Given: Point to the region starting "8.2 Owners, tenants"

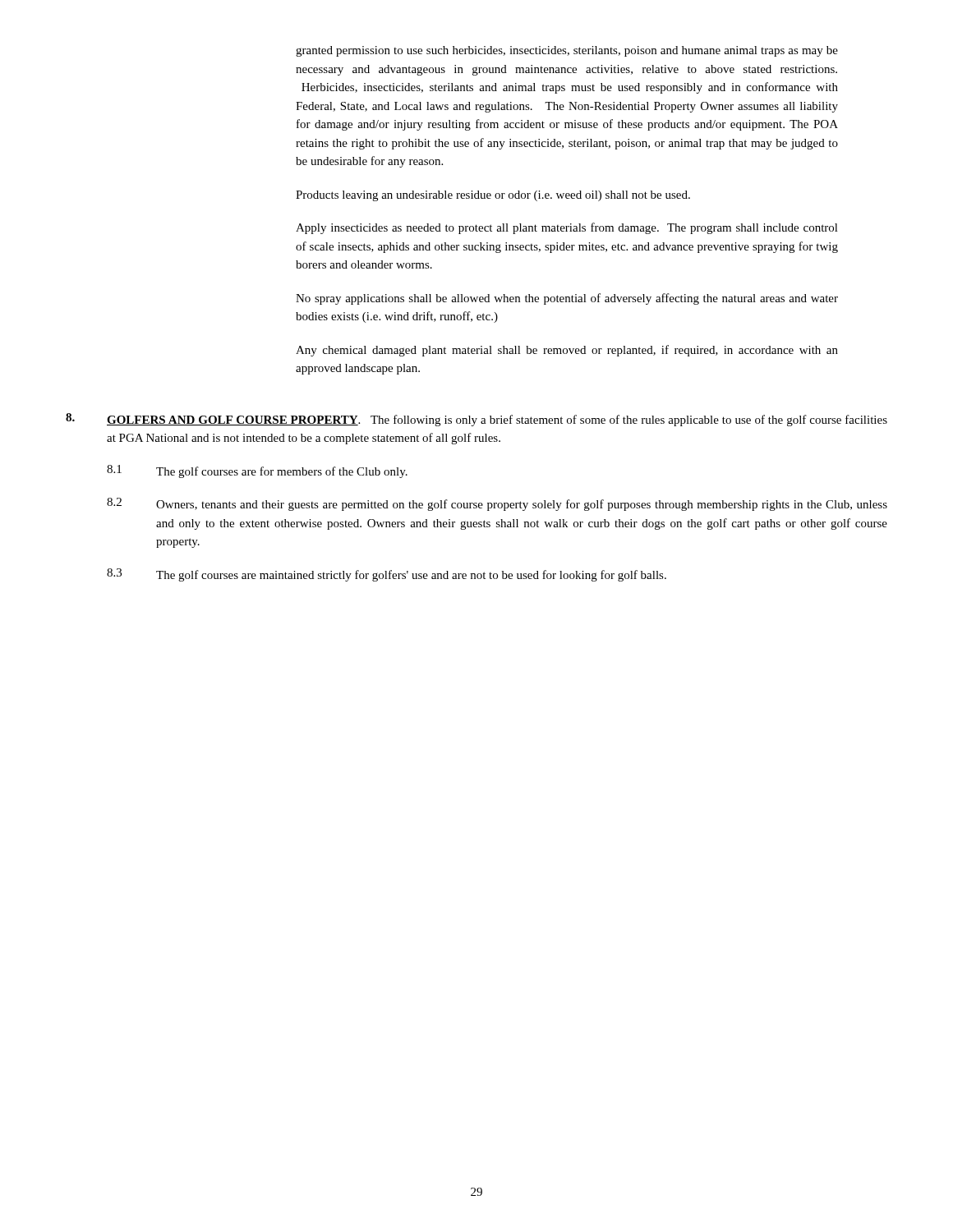Looking at the screenshot, I should tap(497, 523).
